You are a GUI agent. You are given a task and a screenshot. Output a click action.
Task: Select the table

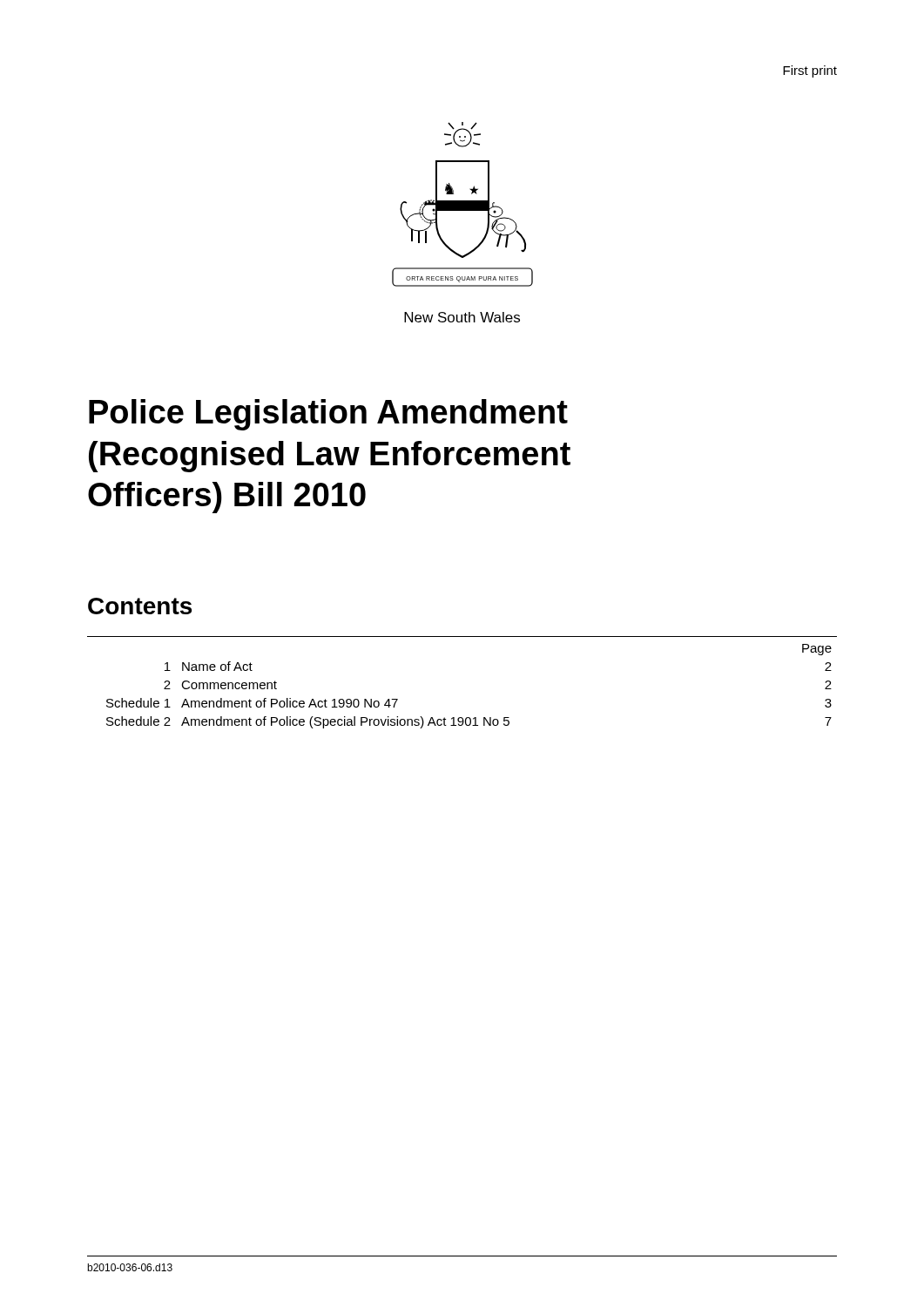point(462,683)
